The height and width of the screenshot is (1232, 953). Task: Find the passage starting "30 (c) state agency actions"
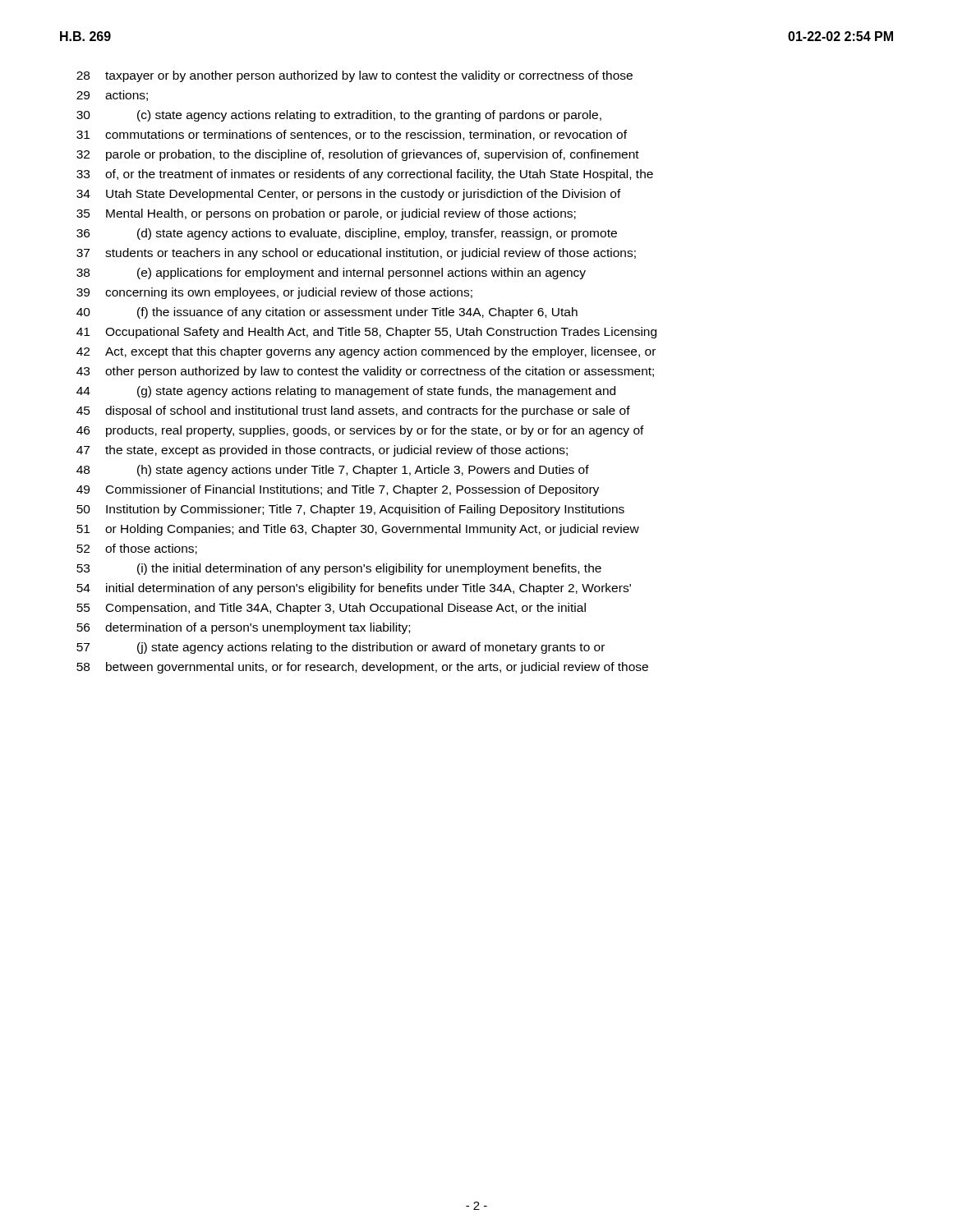click(x=476, y=115)
